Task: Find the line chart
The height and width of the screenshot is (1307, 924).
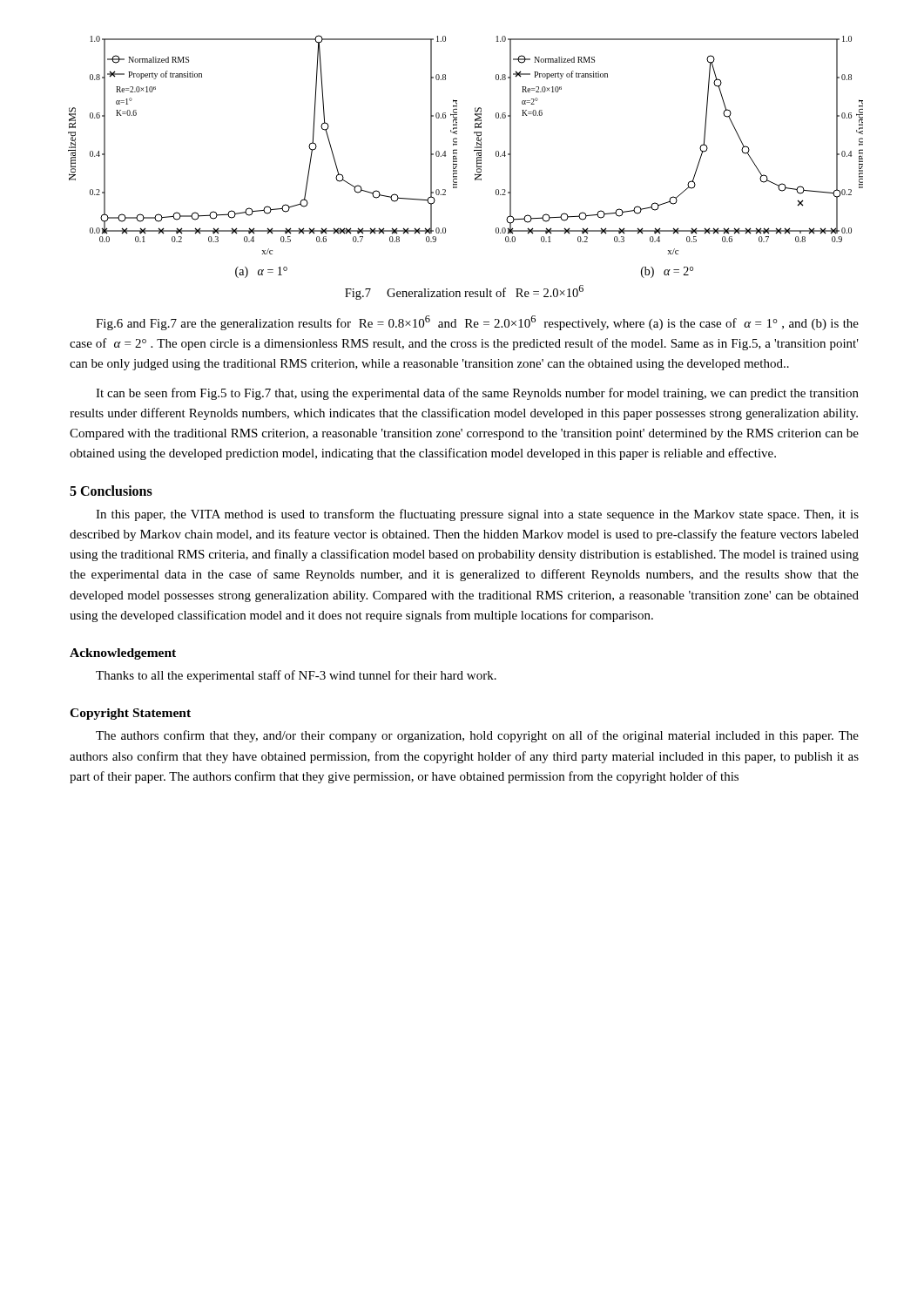Action: tap(464, 152)
